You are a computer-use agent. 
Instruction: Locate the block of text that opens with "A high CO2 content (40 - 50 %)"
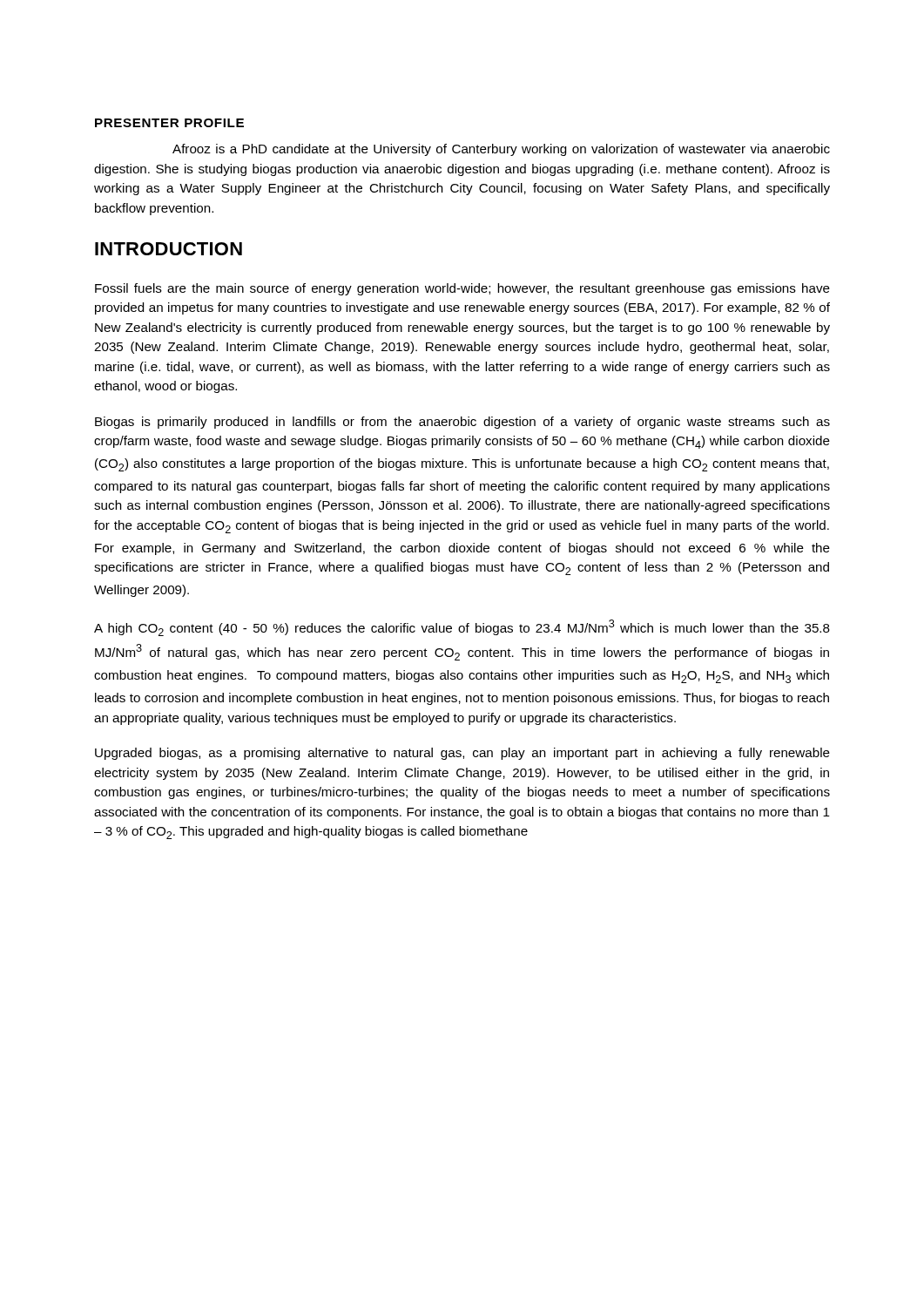point(462,671)
